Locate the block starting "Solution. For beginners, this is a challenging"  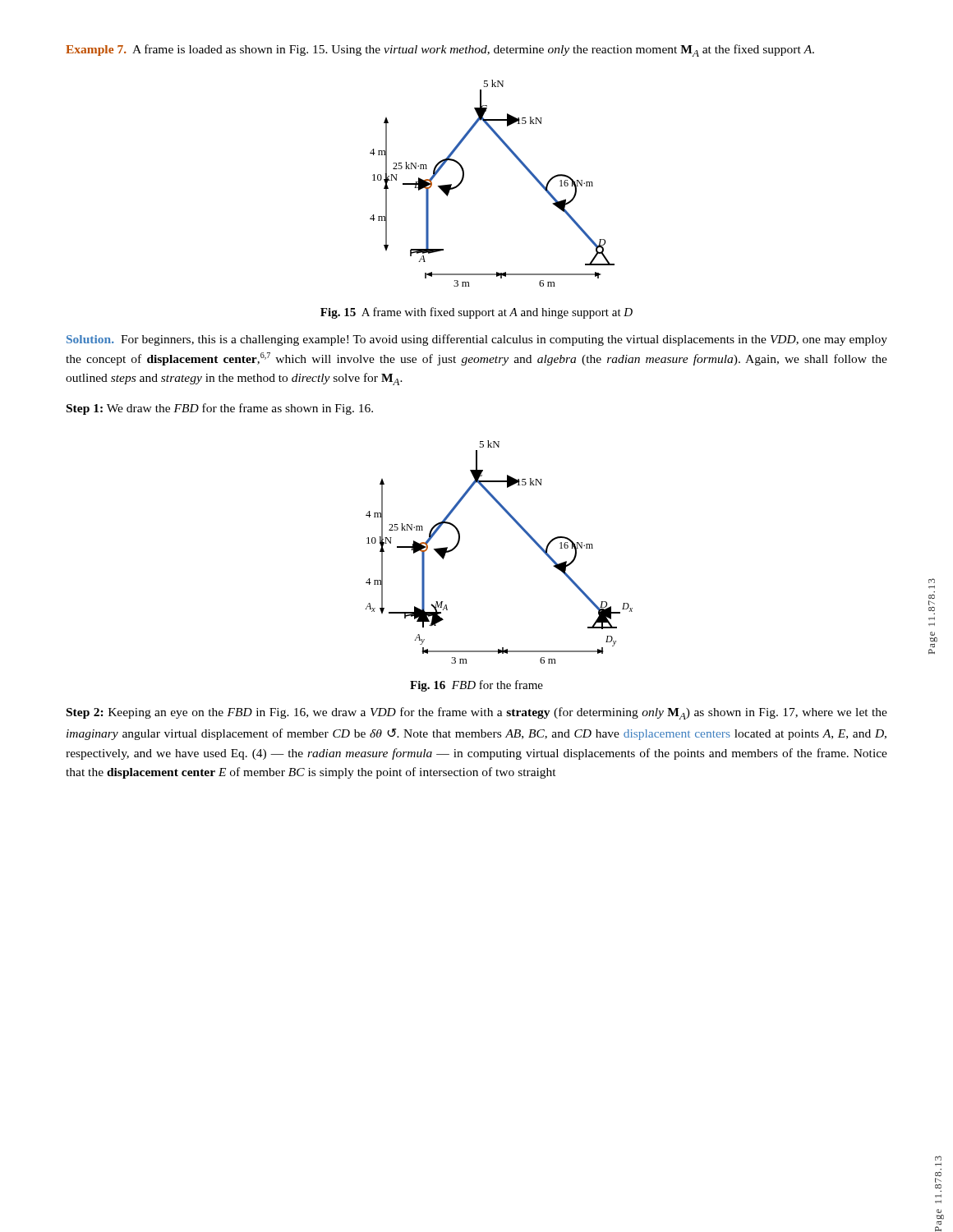(x=476, y=360)
